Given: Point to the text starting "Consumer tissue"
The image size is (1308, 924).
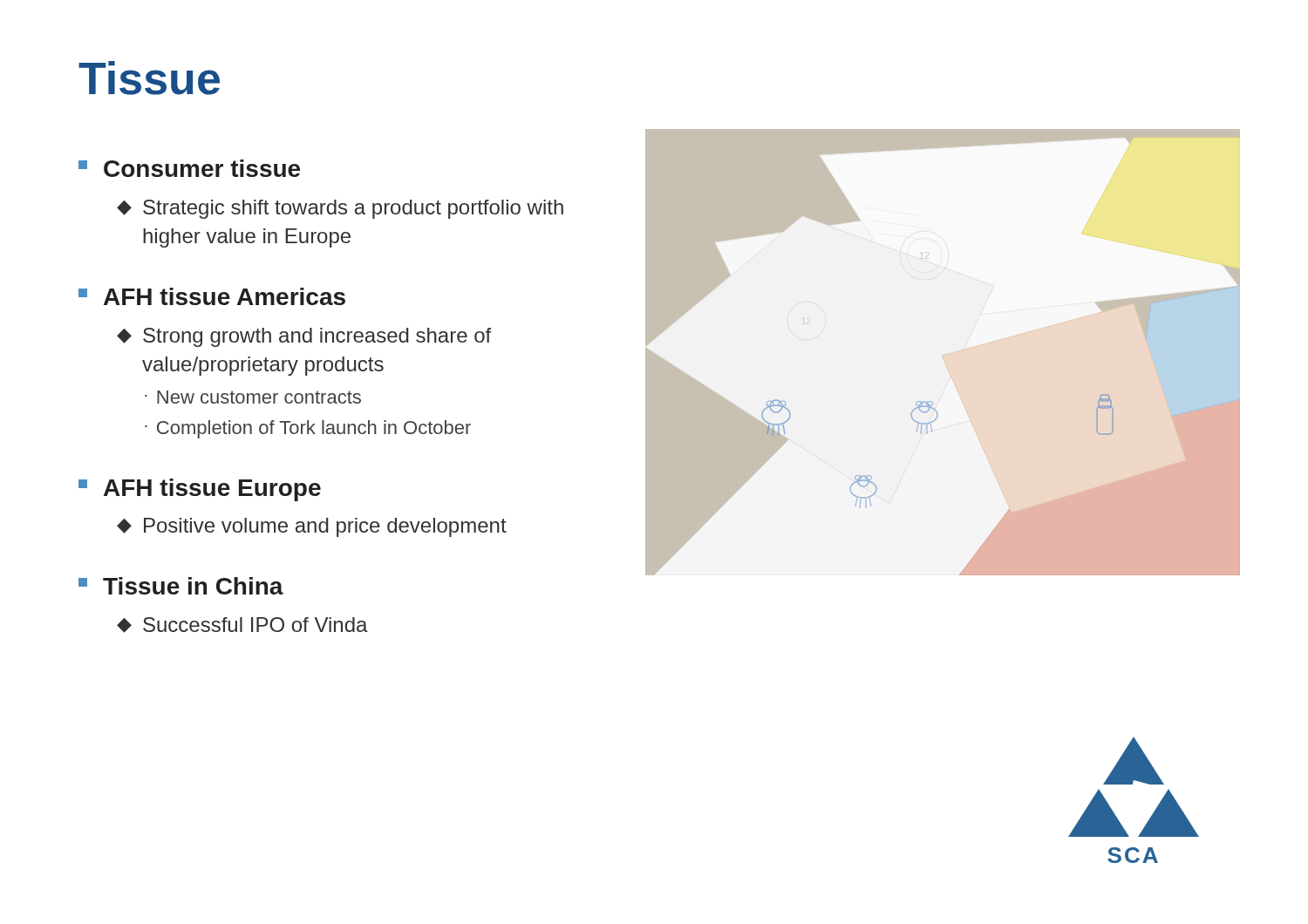Looking at the screenshot, I should click(190, 169).
